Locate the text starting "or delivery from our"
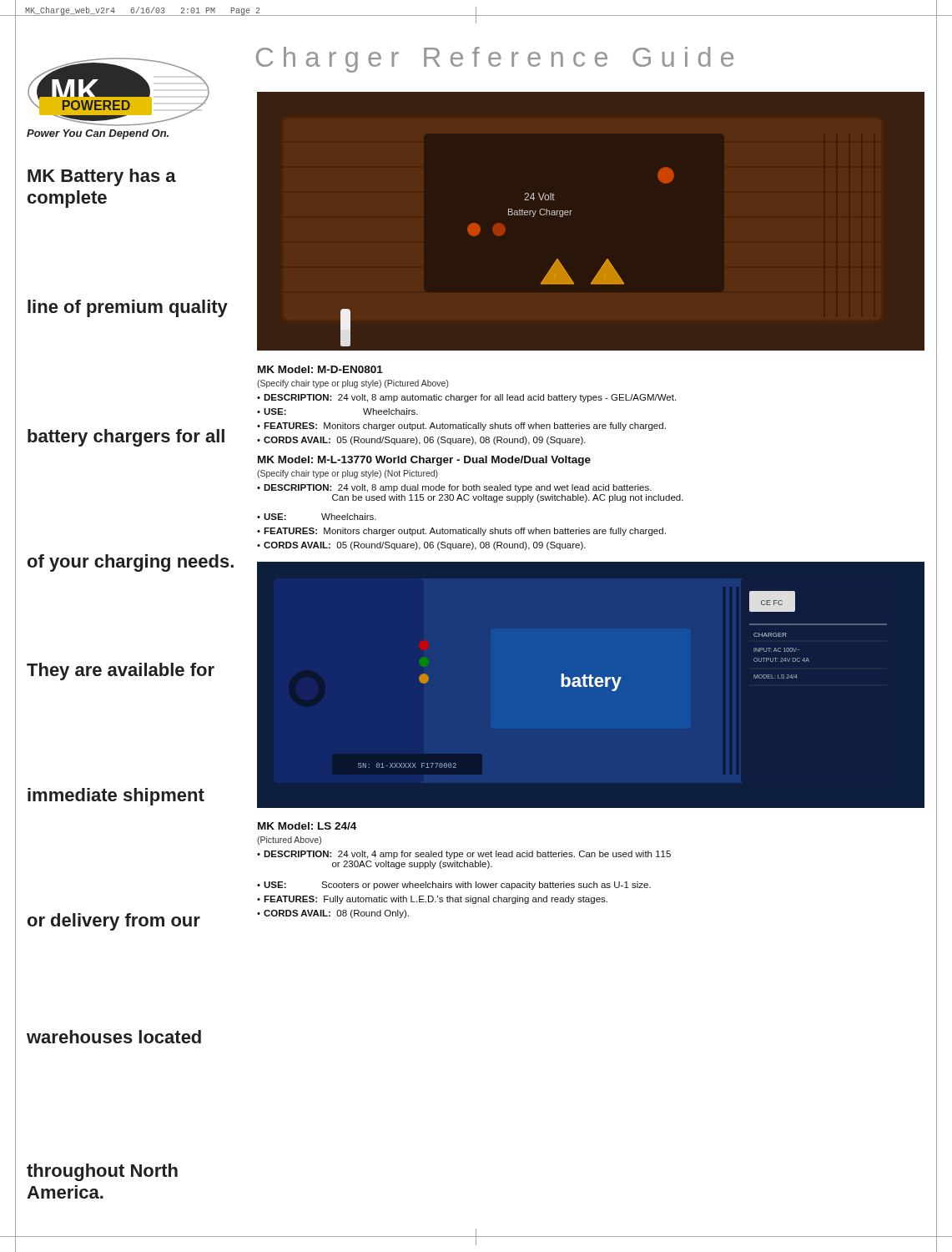 pos(113,920)
